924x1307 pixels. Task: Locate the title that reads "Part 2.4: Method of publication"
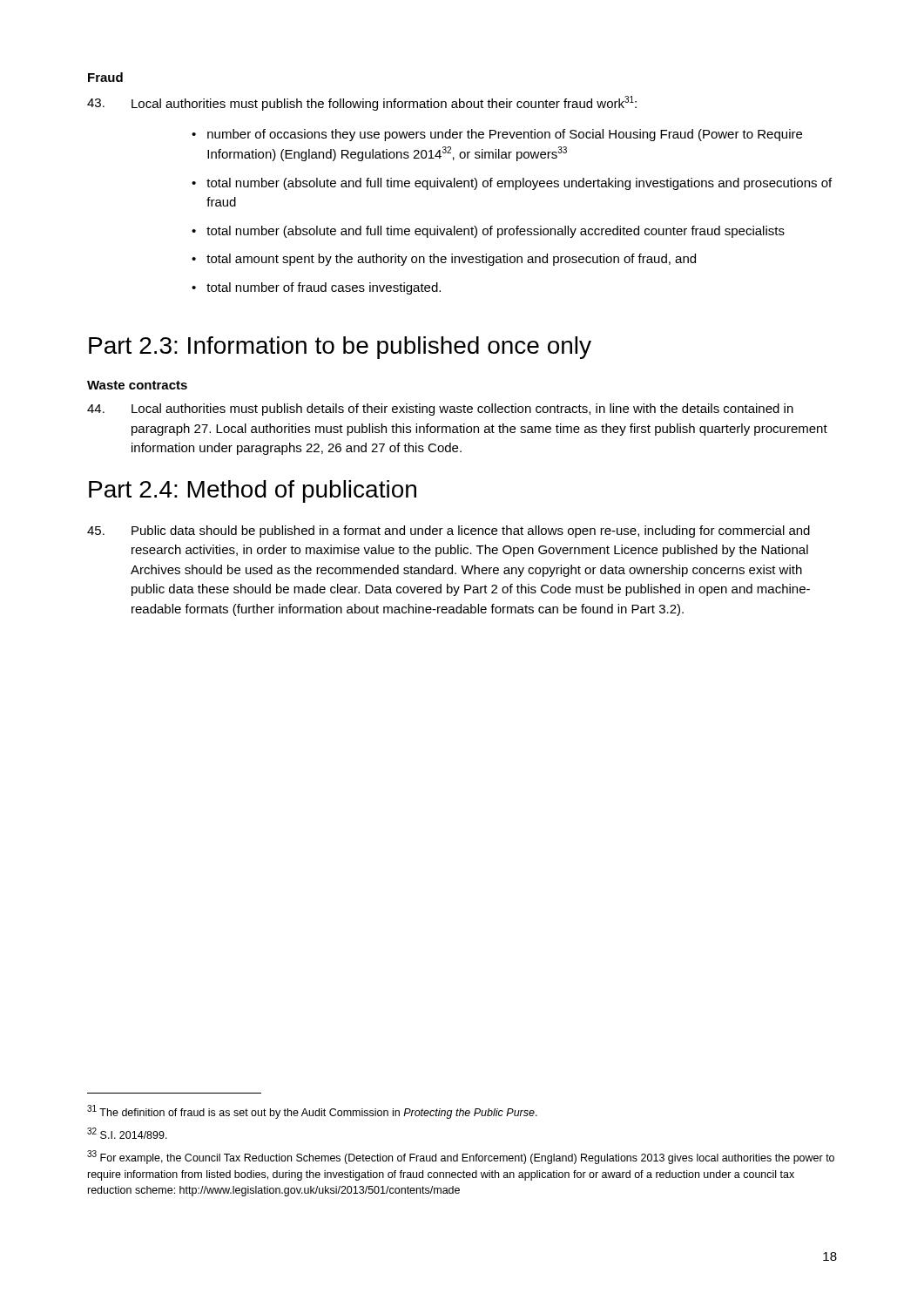(252, 489)
